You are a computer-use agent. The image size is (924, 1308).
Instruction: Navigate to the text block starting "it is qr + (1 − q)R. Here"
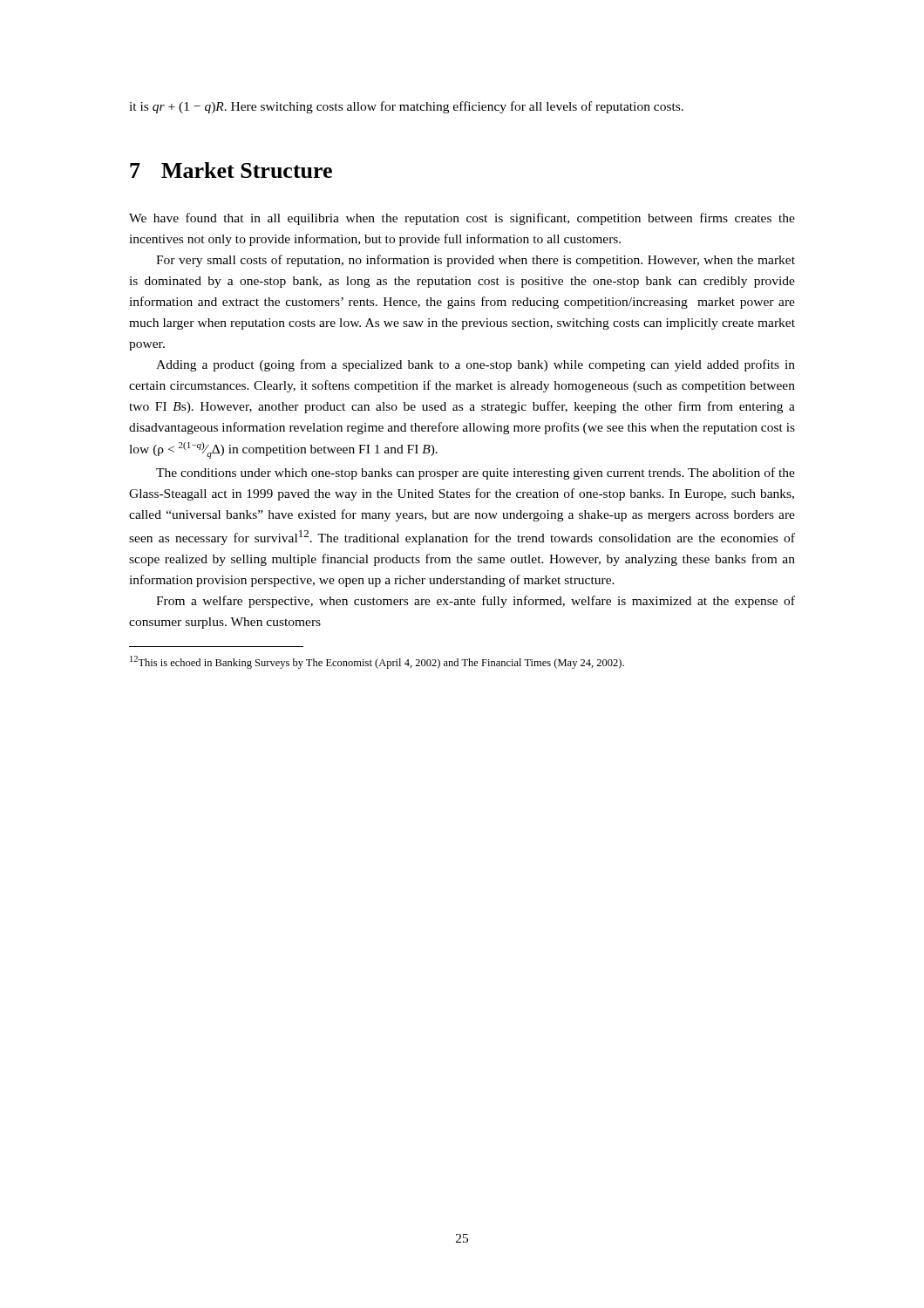tap(462, 106)
